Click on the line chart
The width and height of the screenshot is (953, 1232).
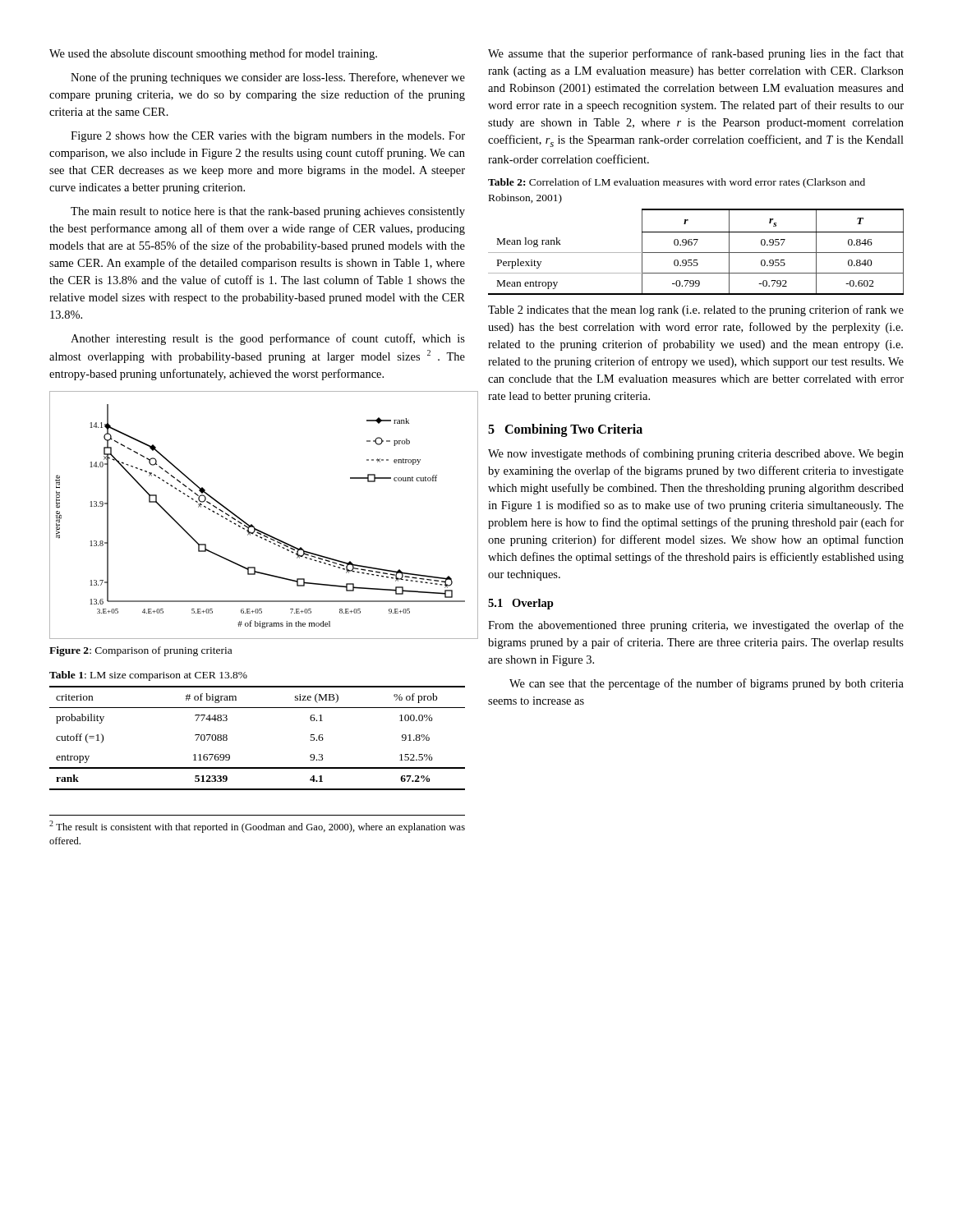257,515
